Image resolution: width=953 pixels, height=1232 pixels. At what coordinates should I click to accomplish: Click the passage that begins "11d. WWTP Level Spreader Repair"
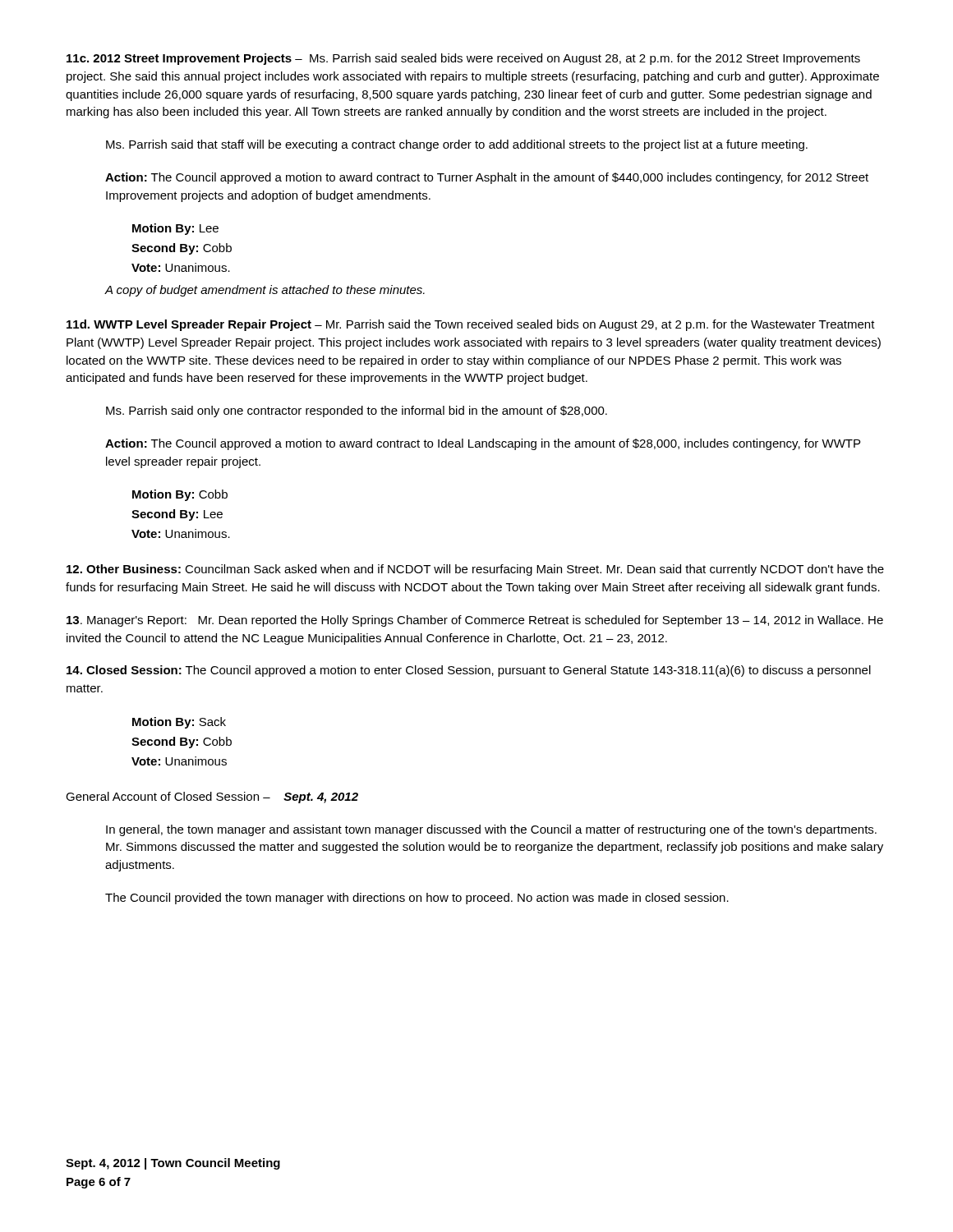476,351
